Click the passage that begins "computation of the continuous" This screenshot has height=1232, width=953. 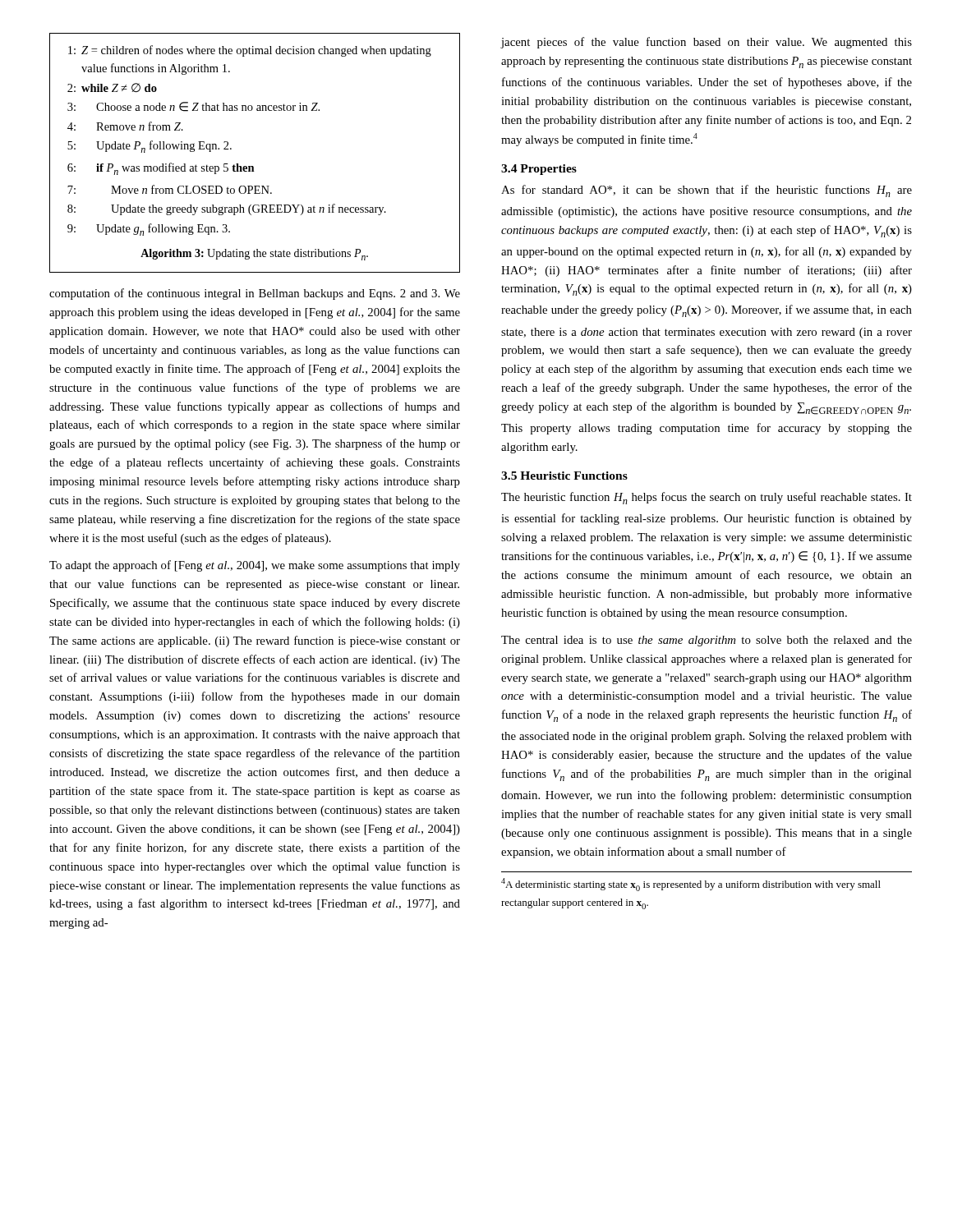(x=255, y=416)
